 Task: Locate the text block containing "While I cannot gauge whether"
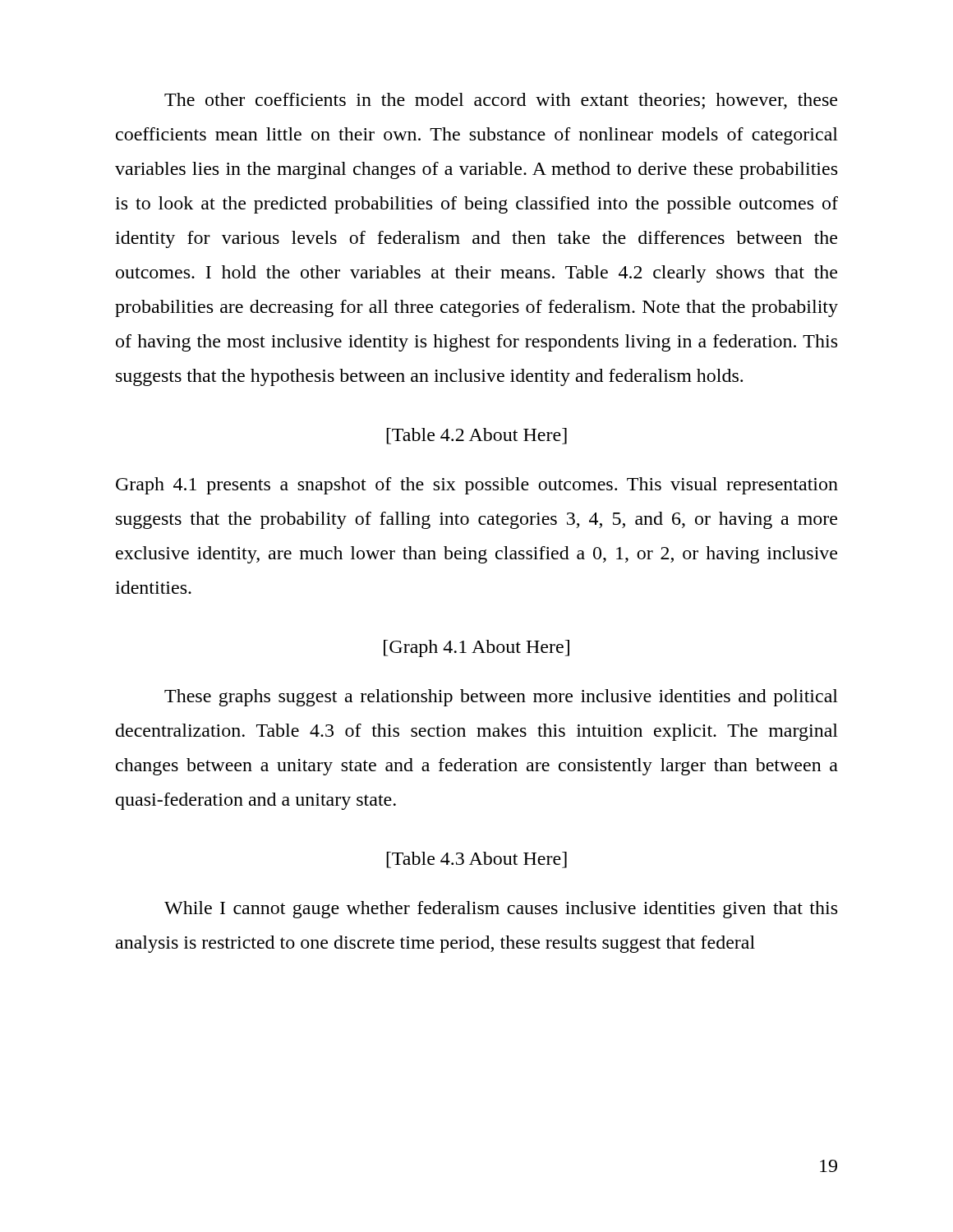tap(476, 925)
